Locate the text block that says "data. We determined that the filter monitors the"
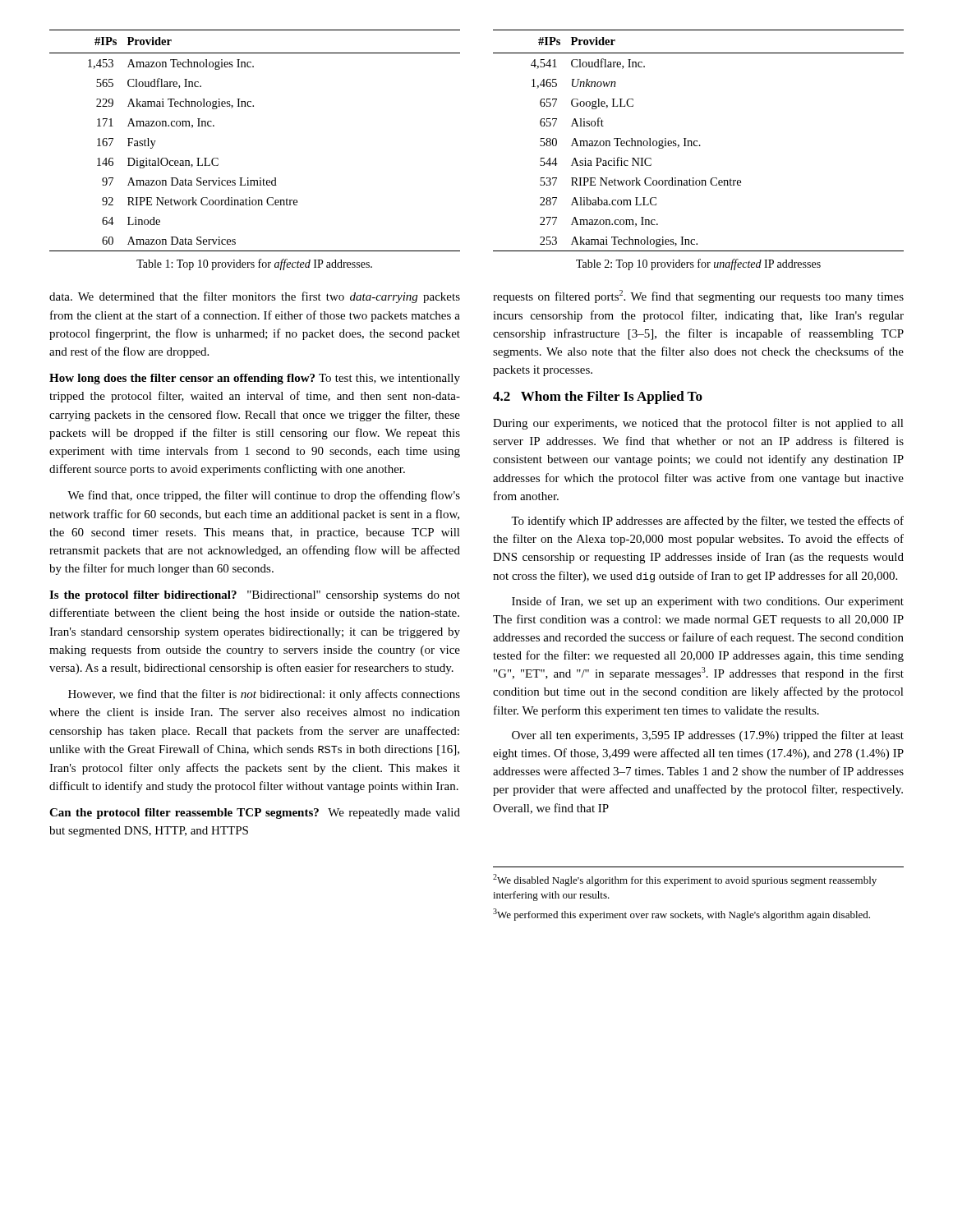Image resolution: width=953 pixels, height=1232 pixels. pos(255,324)
